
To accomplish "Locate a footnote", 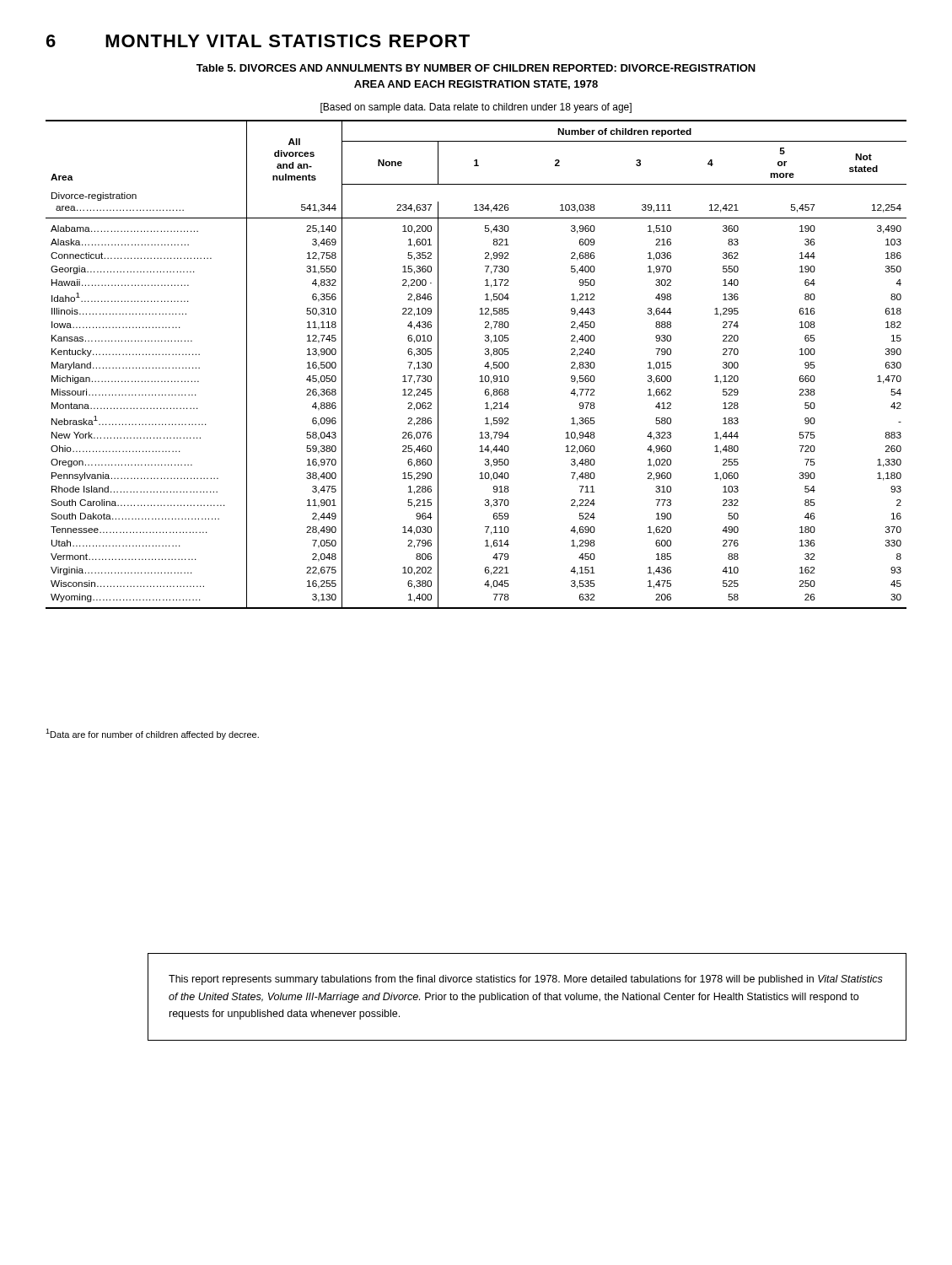I will tap(153, 733).
